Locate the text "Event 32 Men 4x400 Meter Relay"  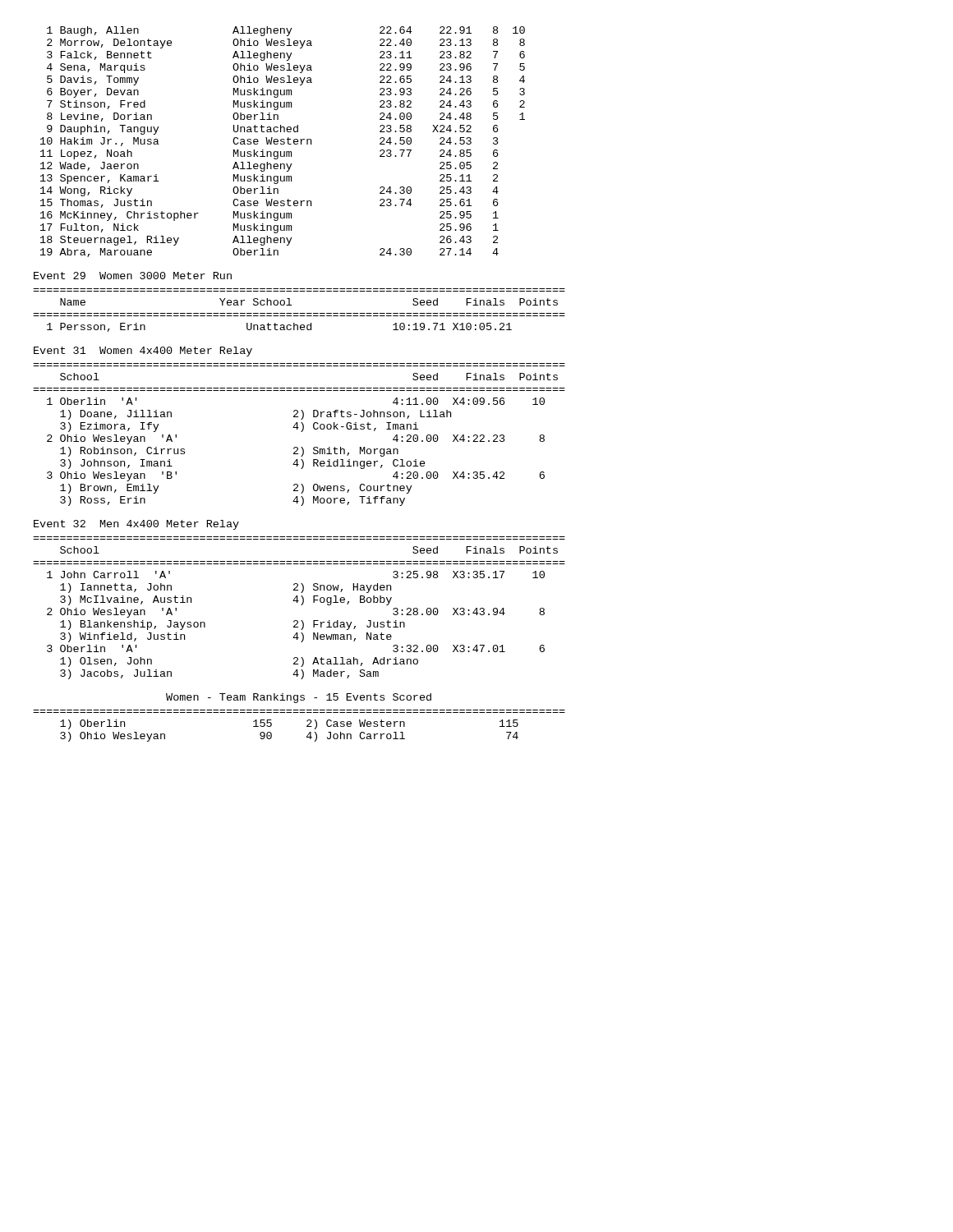tap(136, 525)
